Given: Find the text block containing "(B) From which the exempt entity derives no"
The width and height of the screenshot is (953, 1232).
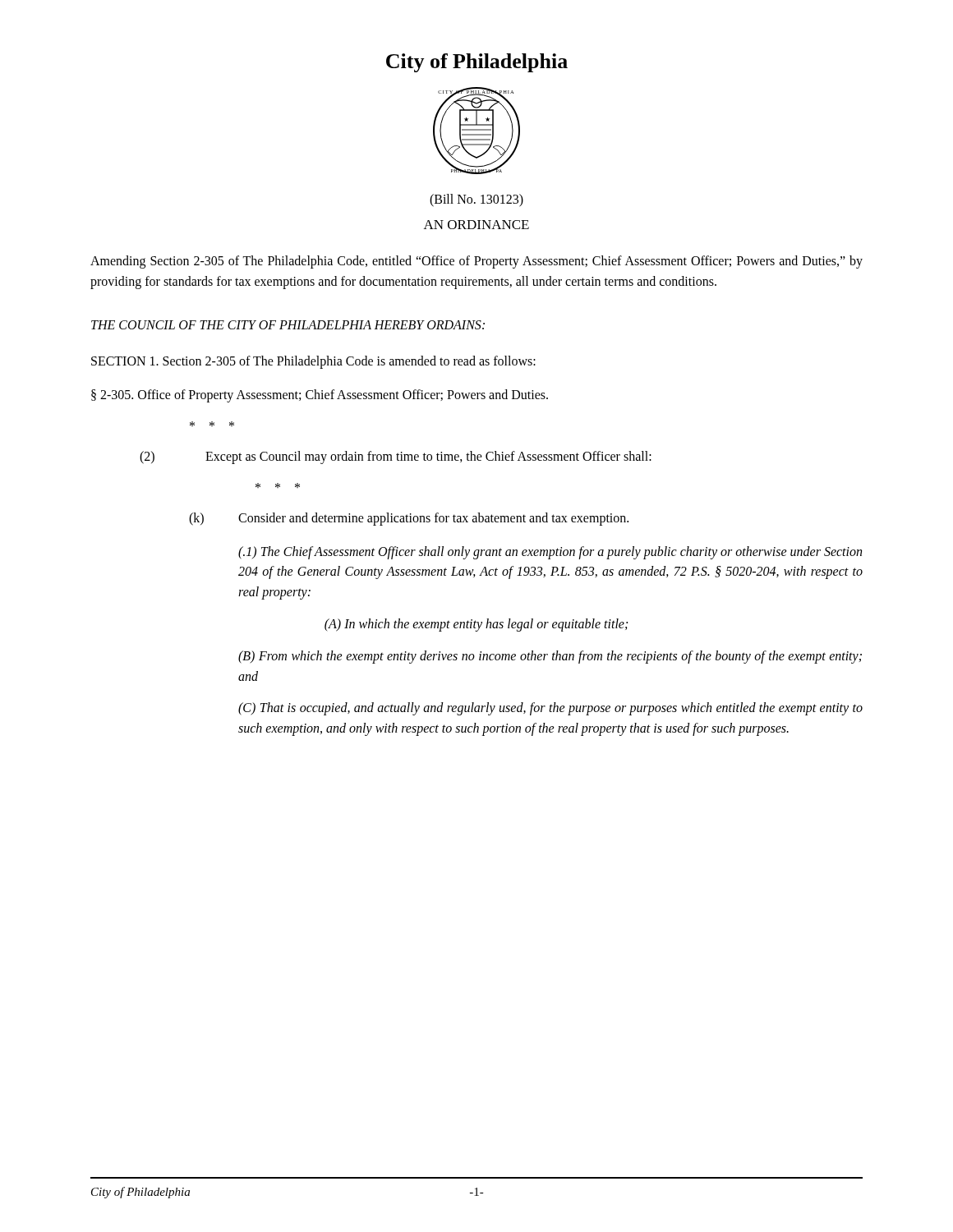Looking at the screenshot, I should [550, 666].
